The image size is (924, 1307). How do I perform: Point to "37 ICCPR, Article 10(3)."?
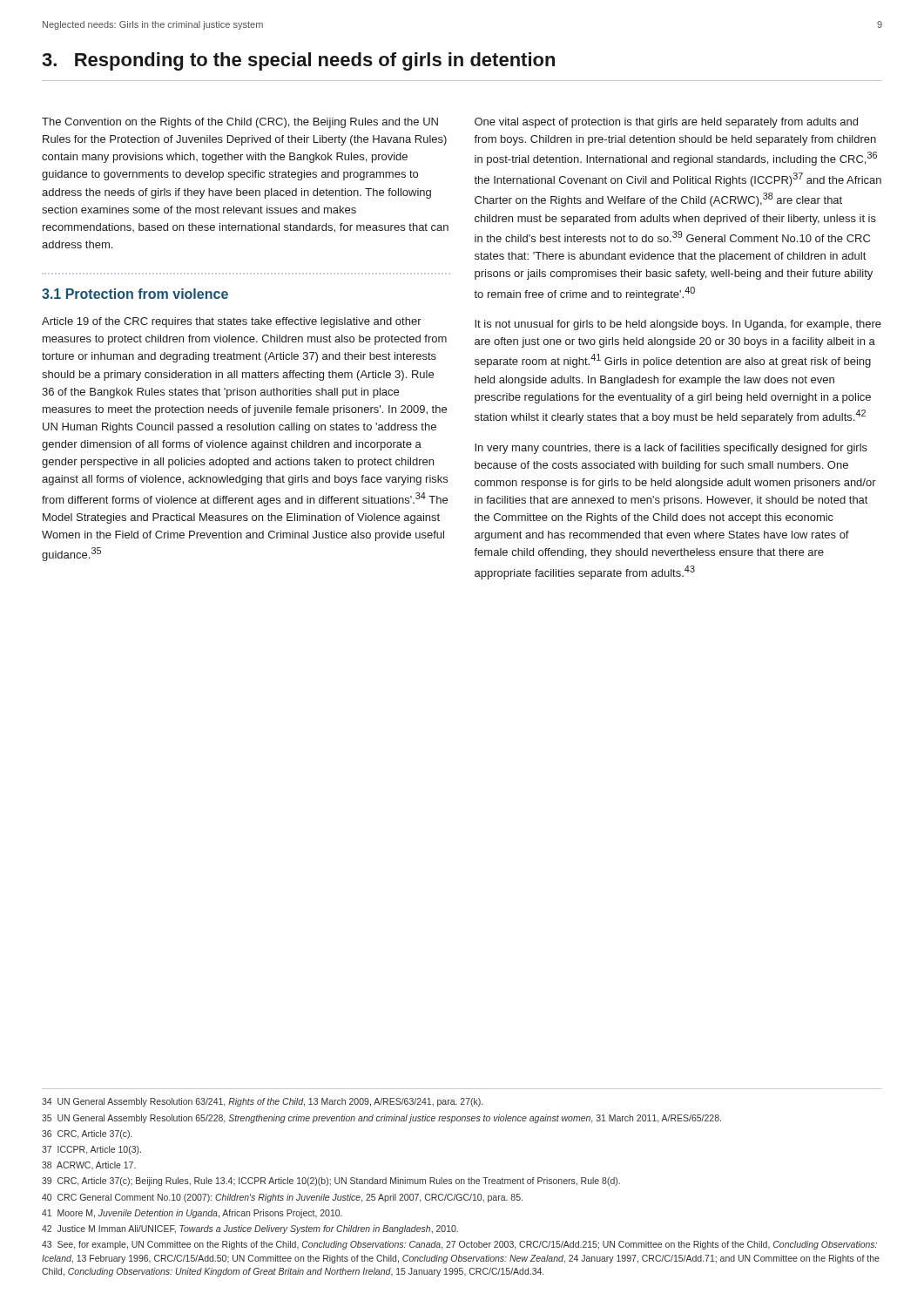pos(92,1149)
